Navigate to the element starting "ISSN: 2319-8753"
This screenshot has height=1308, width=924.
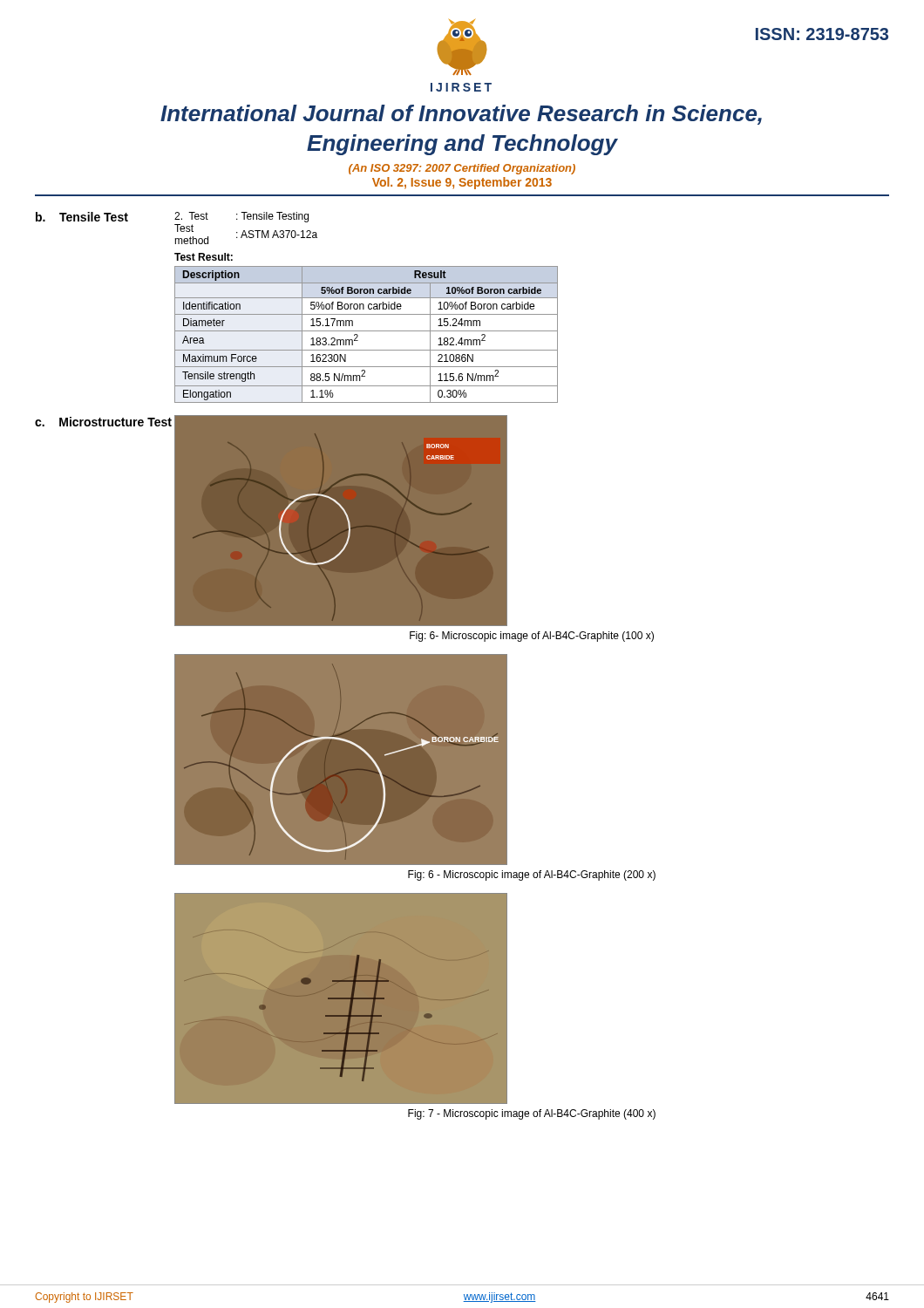(x=822, y=34)
